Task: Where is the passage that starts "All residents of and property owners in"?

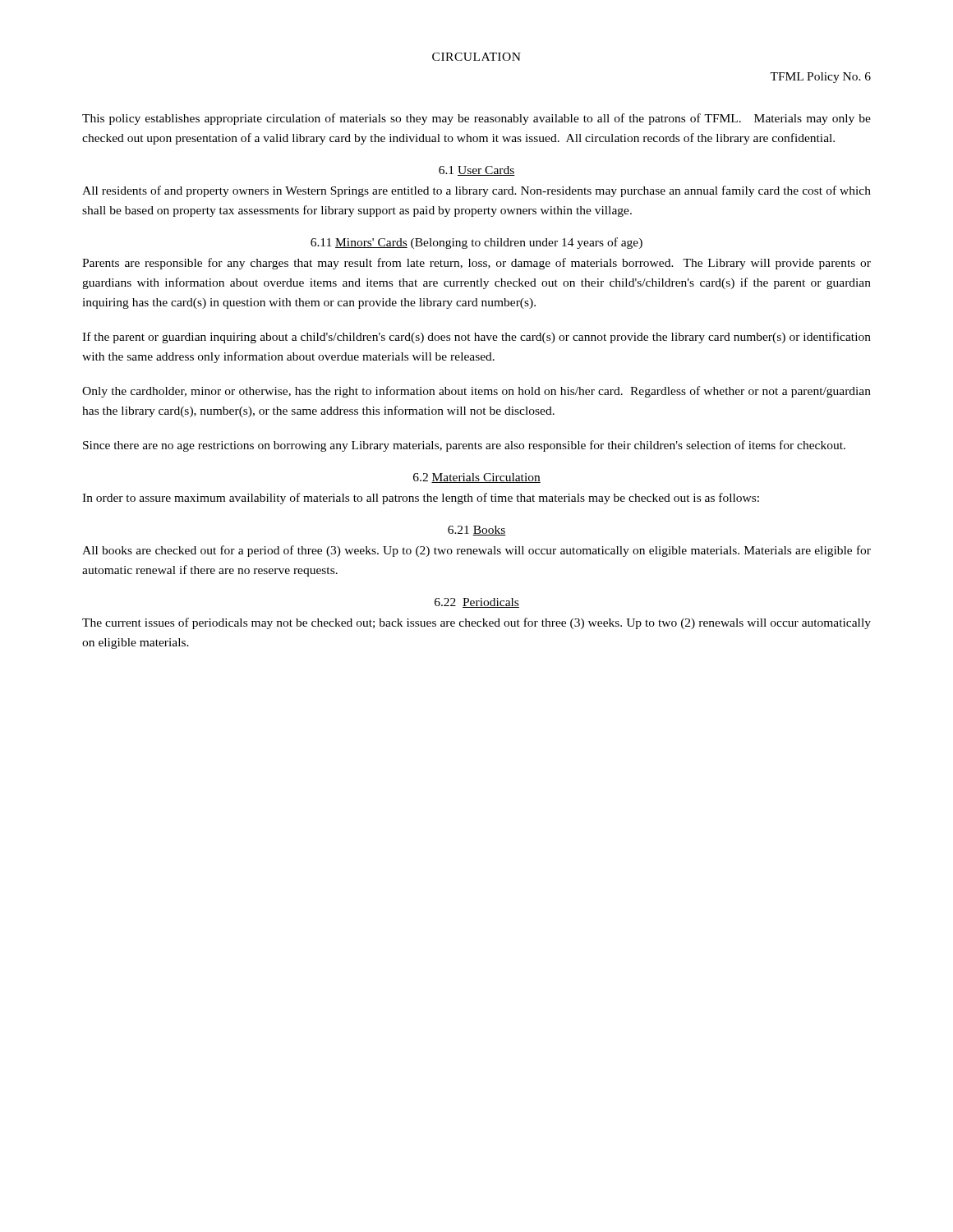Action: pyautogui.click(x=476, y=200)
